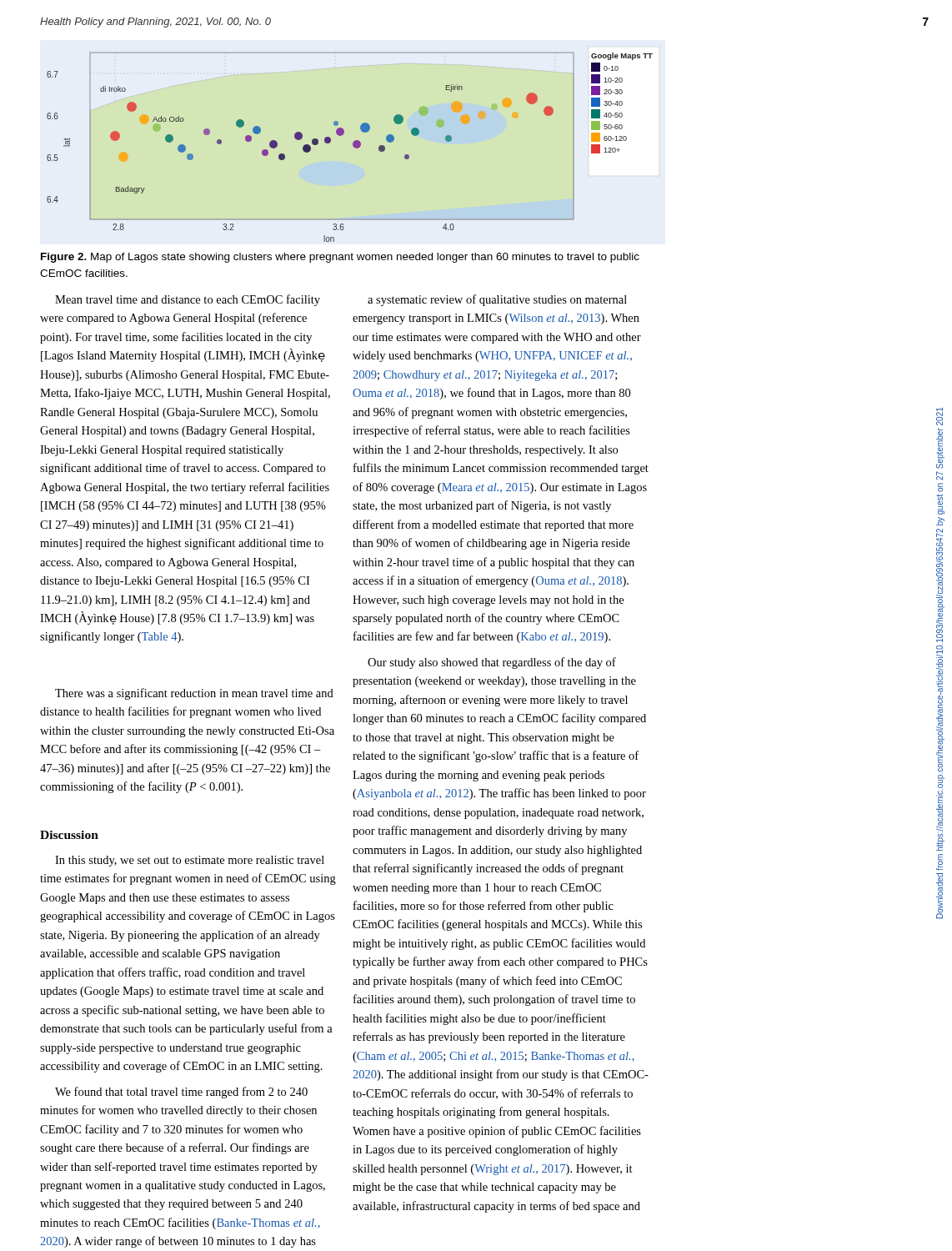The image size is (952, 1251).
Task: Locate the text block with the text "There was a"
Action: point(188,740)
